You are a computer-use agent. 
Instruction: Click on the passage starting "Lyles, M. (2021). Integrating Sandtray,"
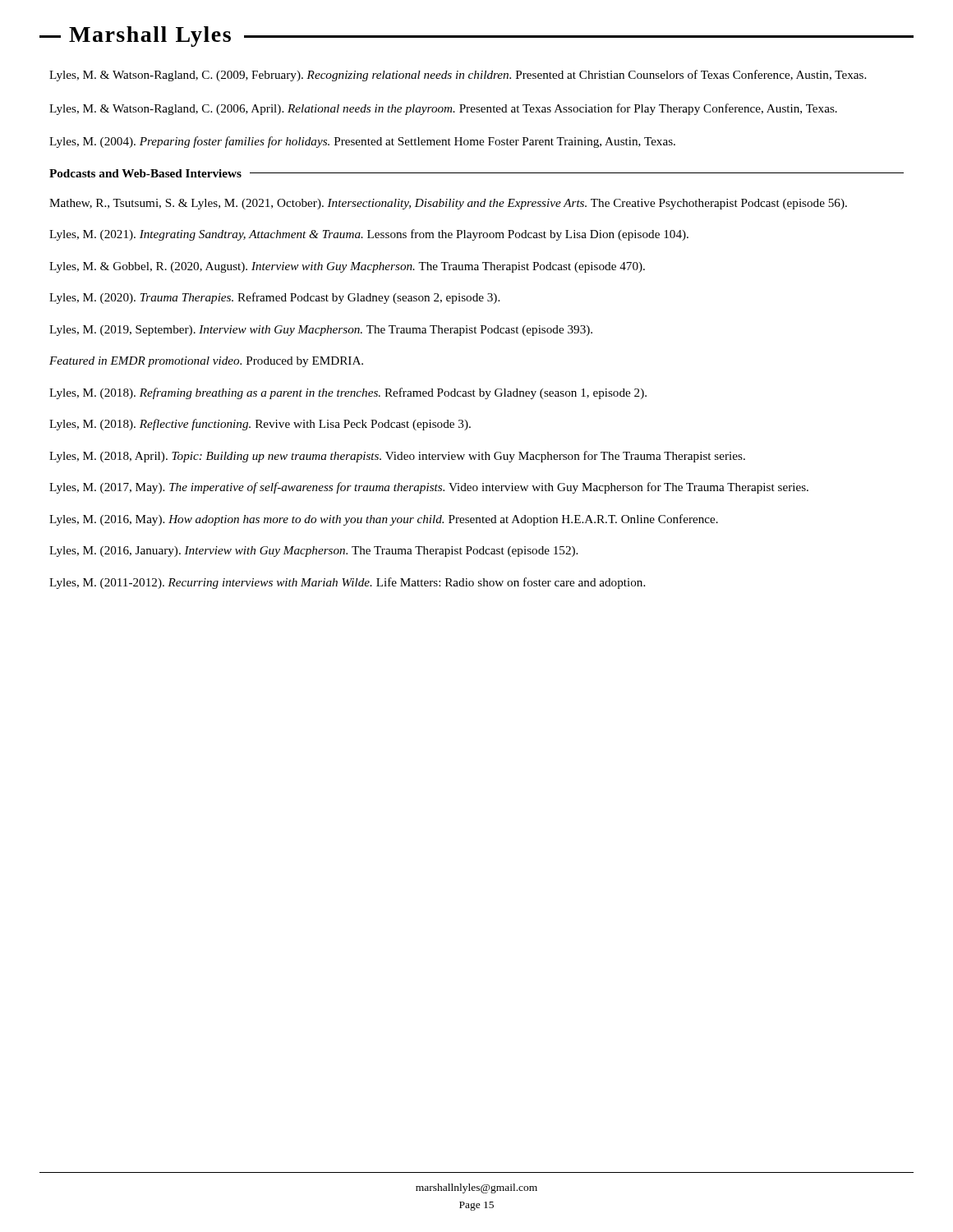pyautogui.click(x=369, y=234)
